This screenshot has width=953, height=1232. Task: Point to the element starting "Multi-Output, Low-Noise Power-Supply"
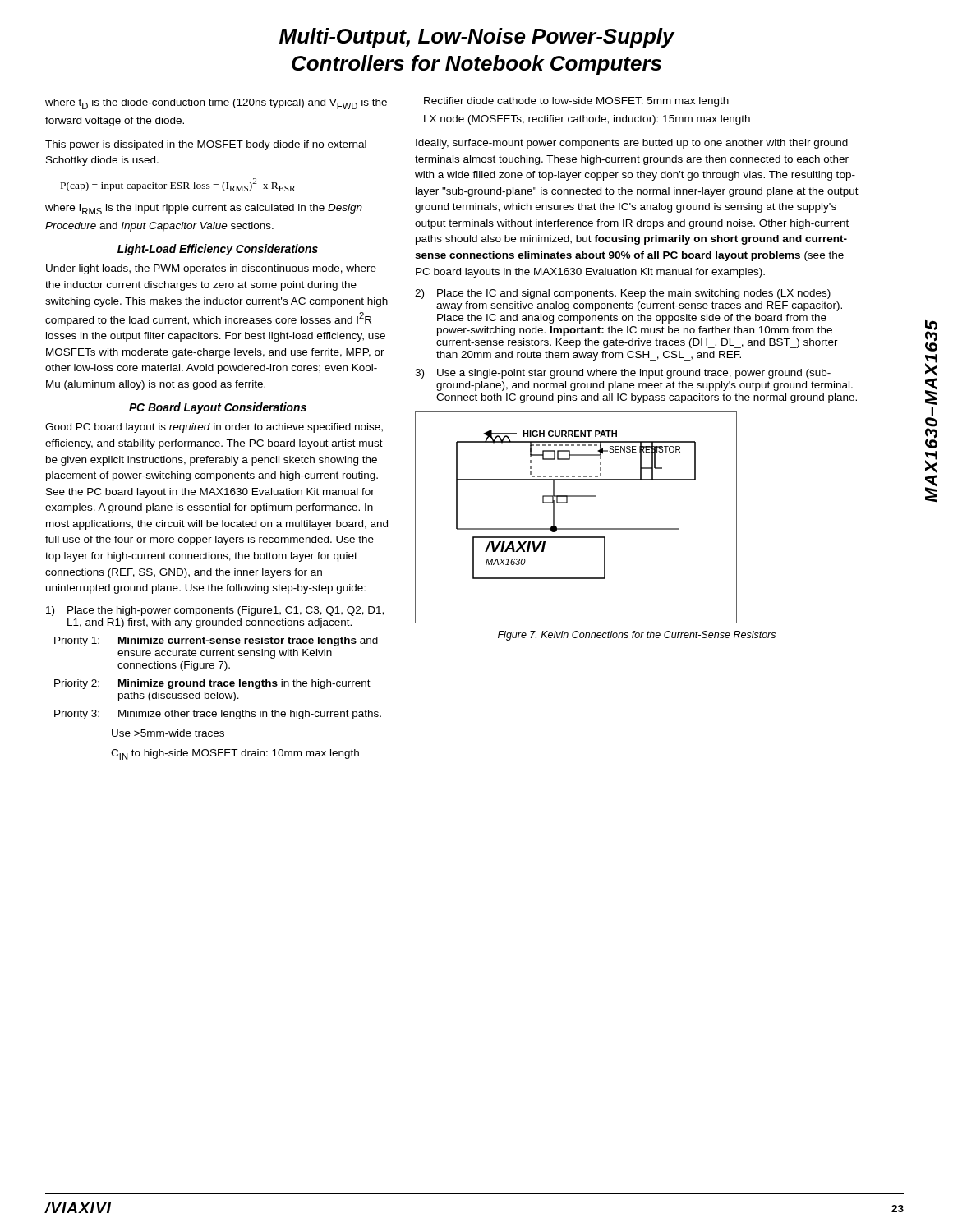tap(476, 49)
